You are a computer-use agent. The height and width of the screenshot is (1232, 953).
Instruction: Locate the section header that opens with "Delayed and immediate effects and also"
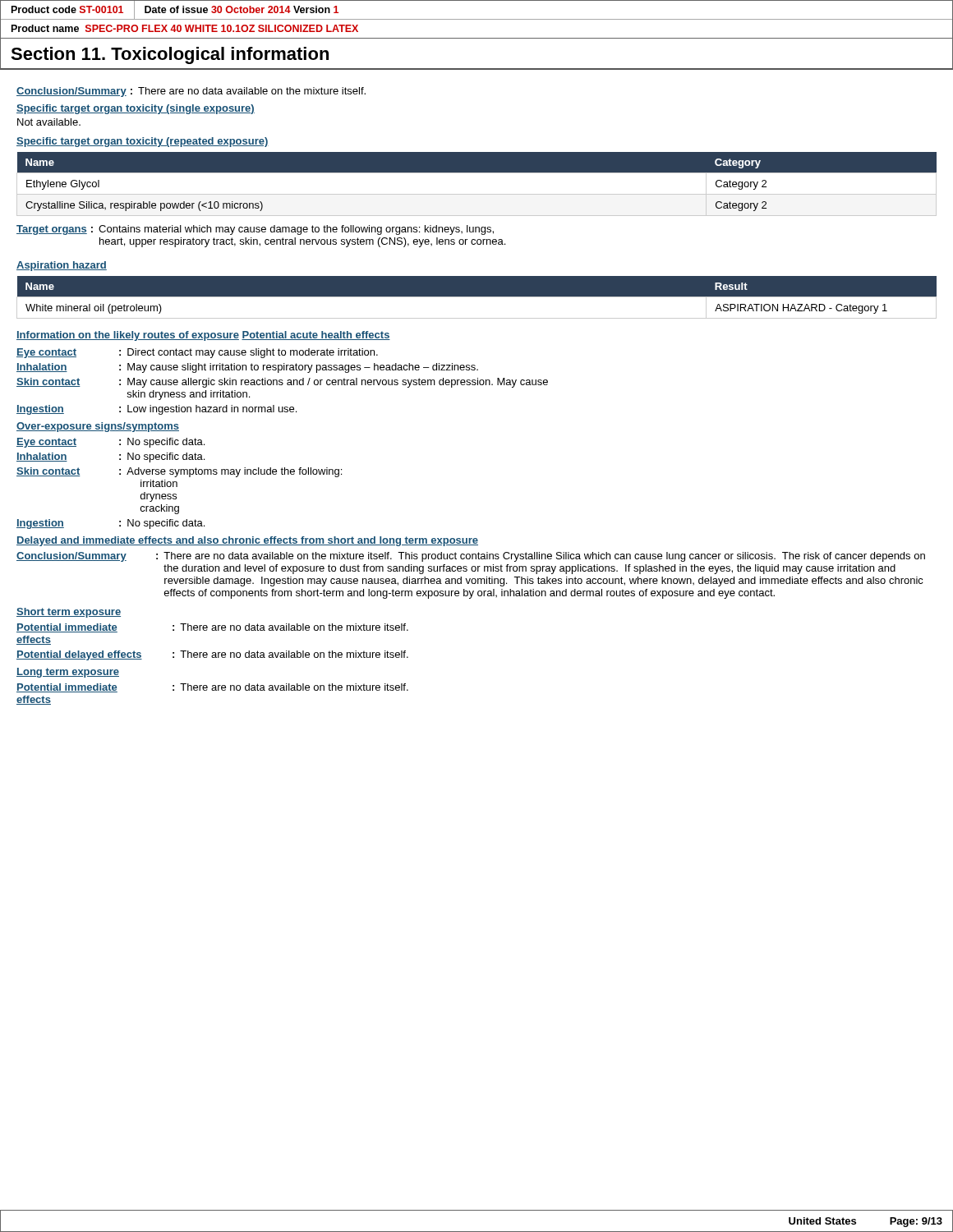(247, 540)
